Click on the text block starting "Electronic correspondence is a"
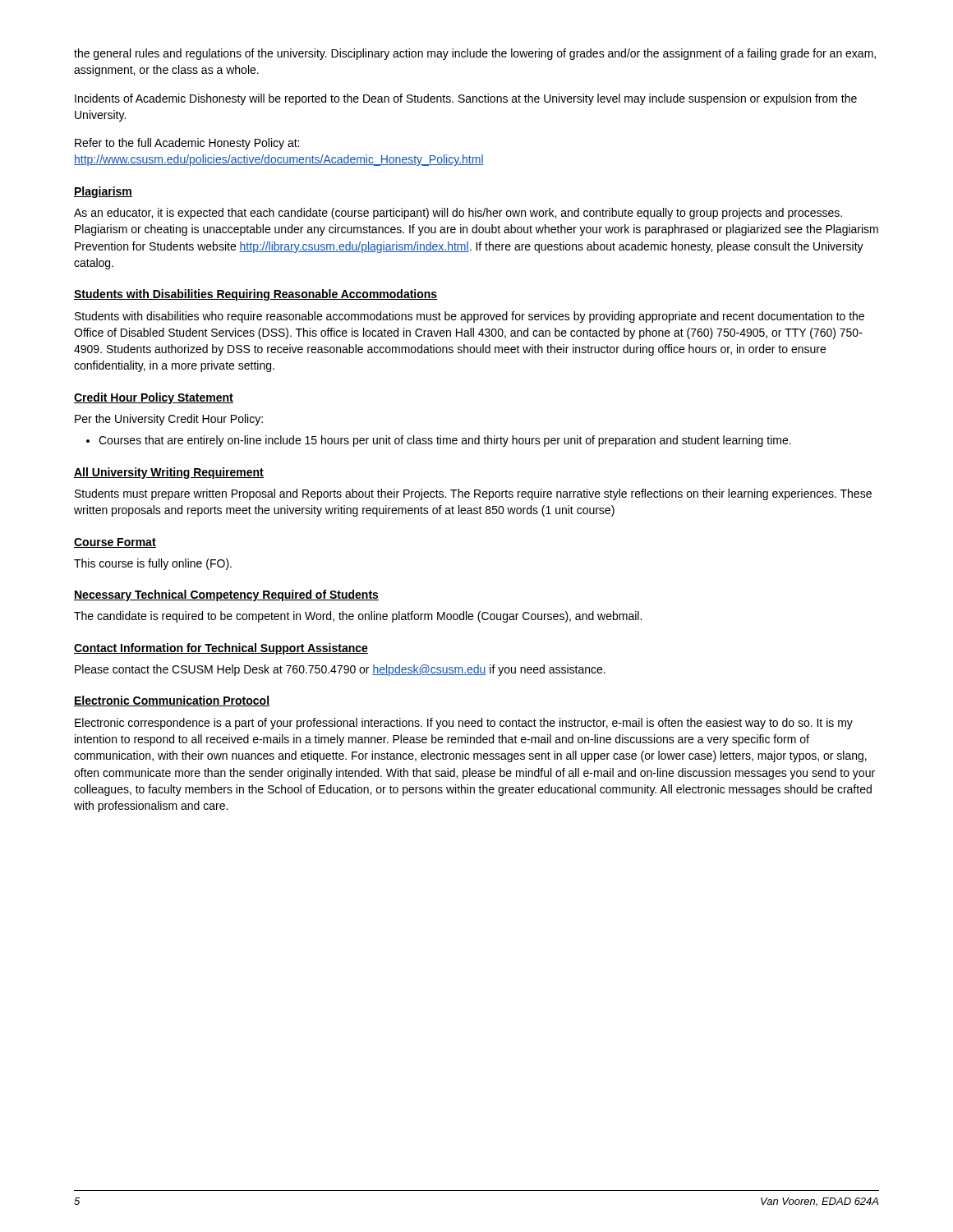953x1232 pixels. coord(474,764)
